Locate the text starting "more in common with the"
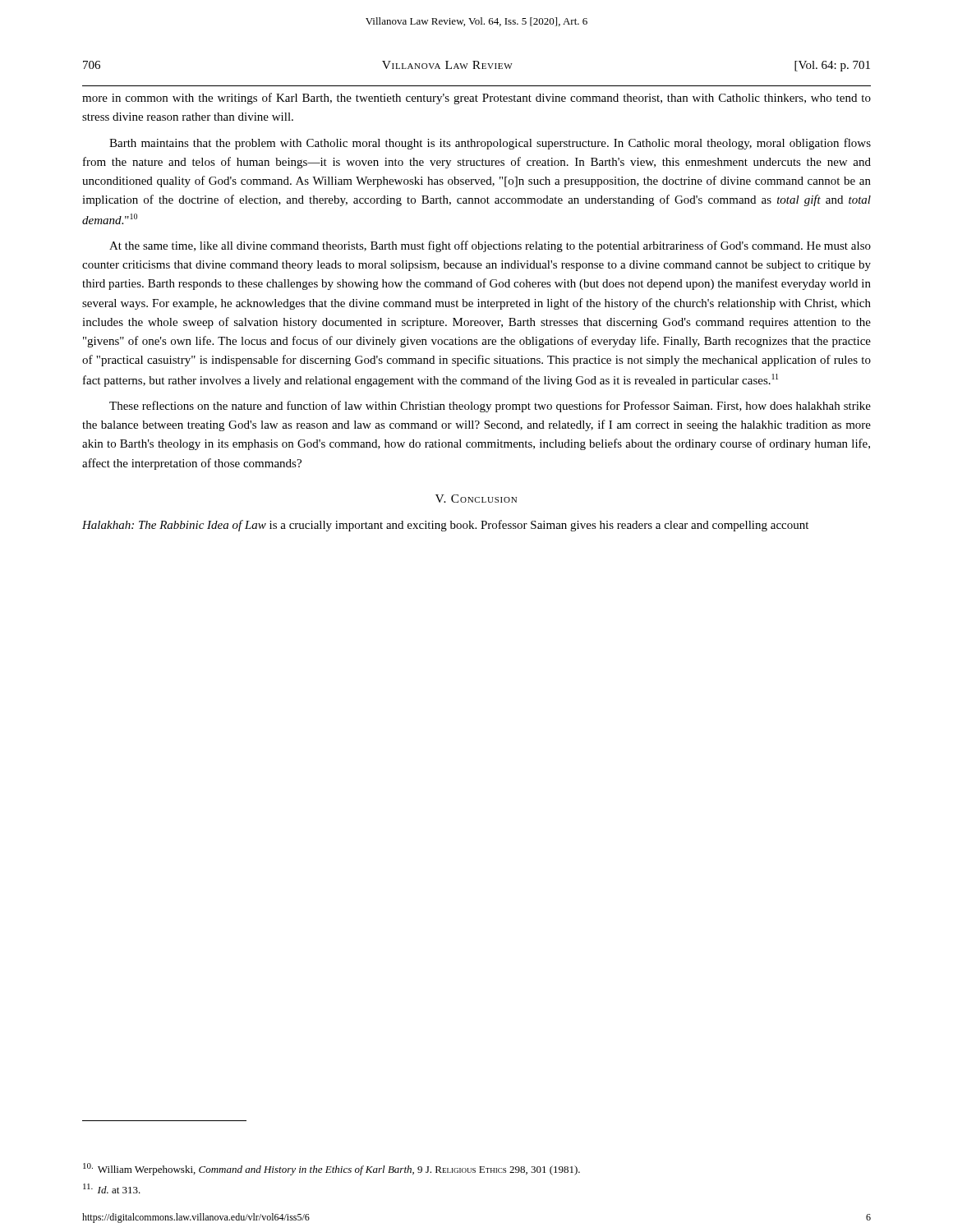Viewport: 953px width, 1232px height. (476, 108)
